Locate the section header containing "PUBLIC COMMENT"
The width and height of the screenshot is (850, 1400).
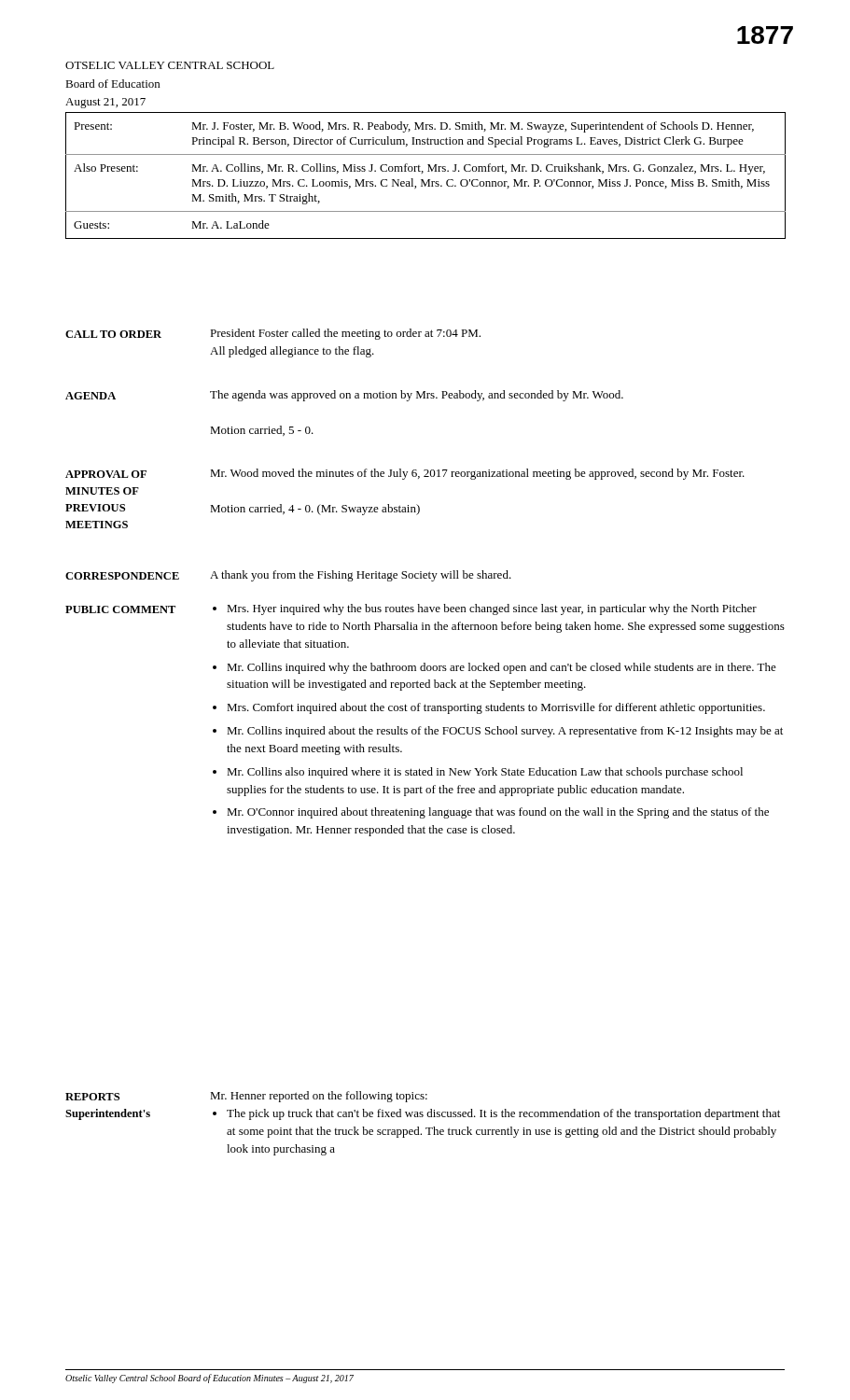pyautogui.click(x=121, y=609)
